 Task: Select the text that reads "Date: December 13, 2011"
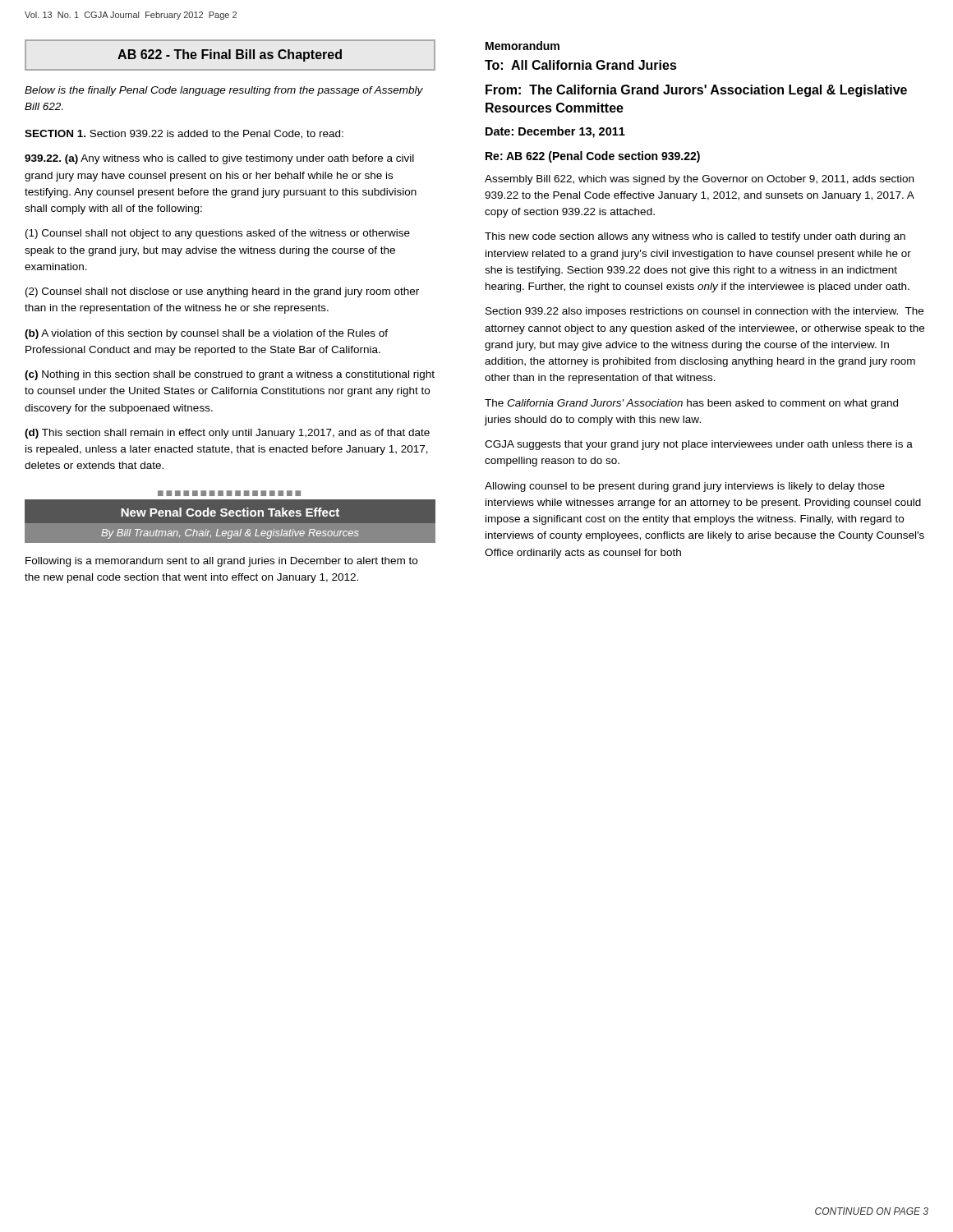click(x=555, y=131)
